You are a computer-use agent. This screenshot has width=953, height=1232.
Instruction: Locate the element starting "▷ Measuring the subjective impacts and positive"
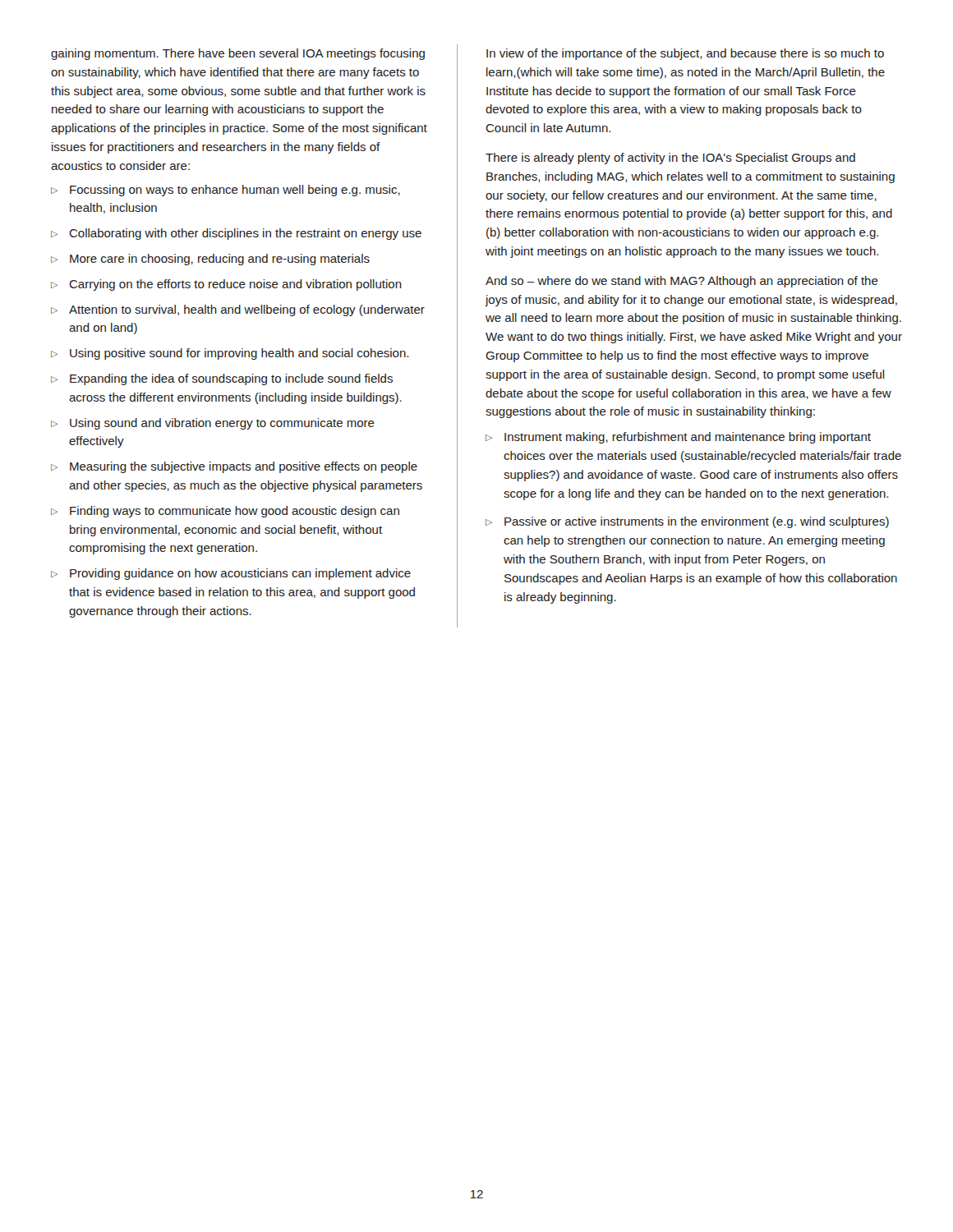pyautogui.click(x=240, y=476)
